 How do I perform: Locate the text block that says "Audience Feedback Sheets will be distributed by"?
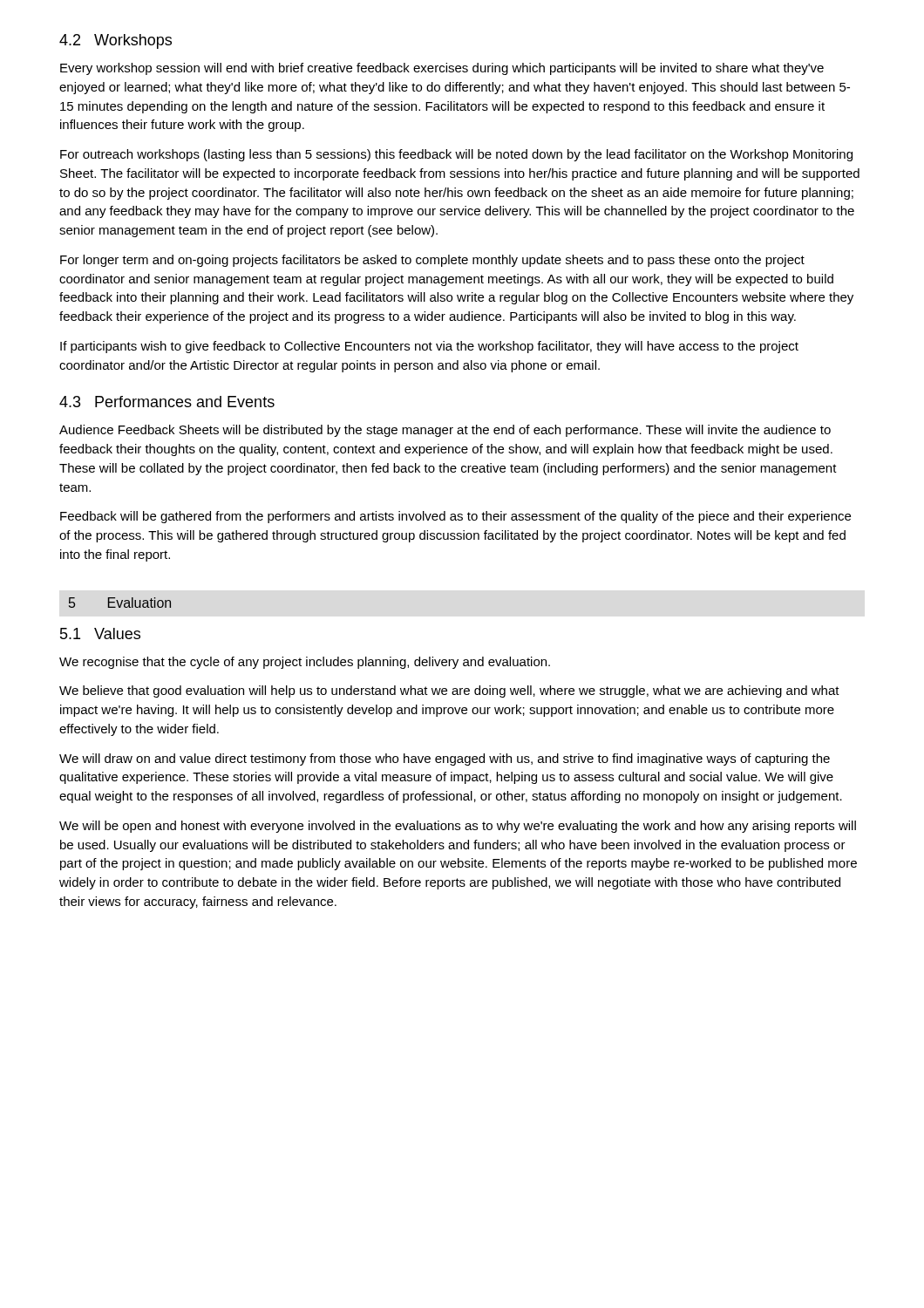[x=462, y=458]
